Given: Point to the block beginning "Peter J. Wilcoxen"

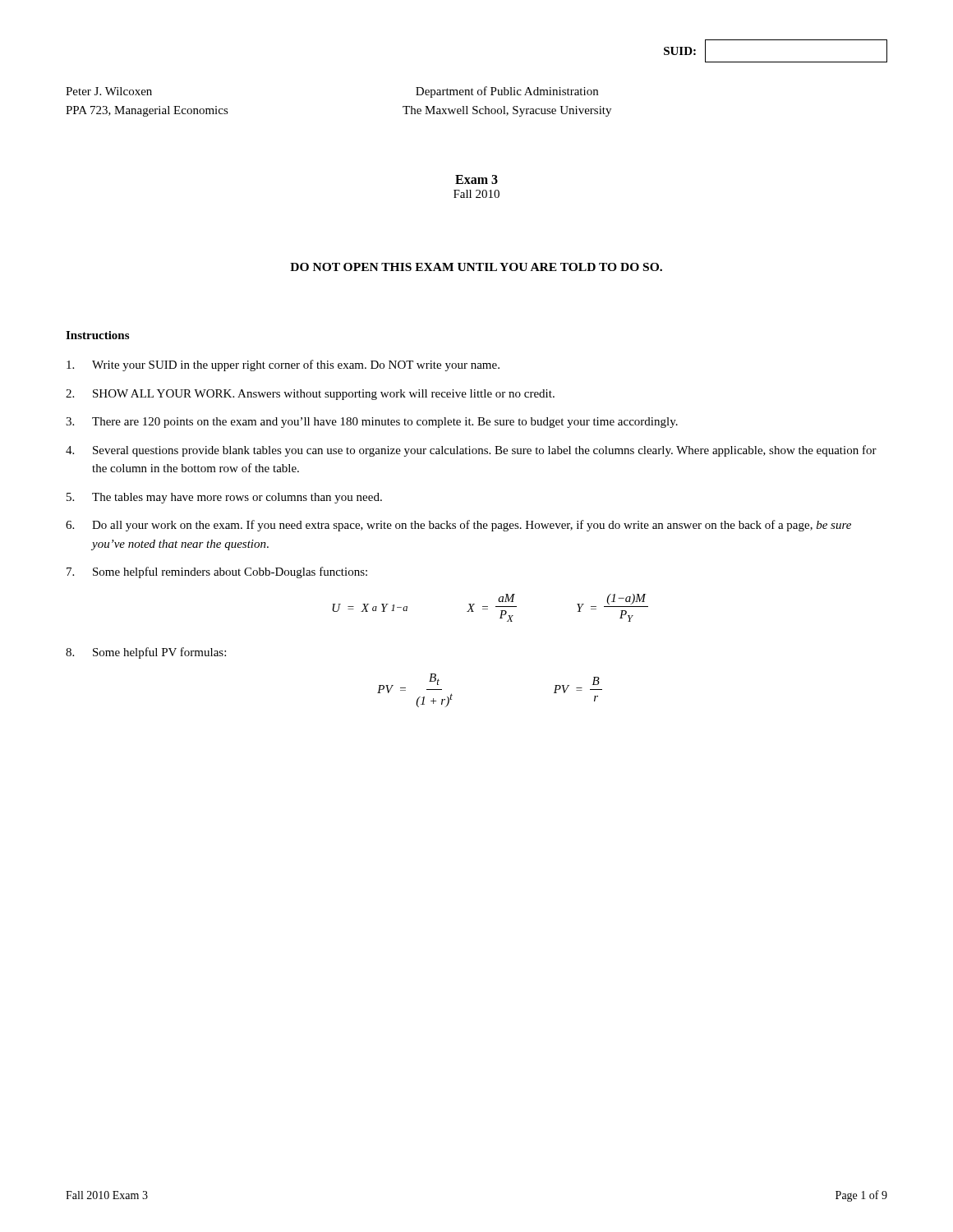Looking at the screenshot, I should [147, 101].
